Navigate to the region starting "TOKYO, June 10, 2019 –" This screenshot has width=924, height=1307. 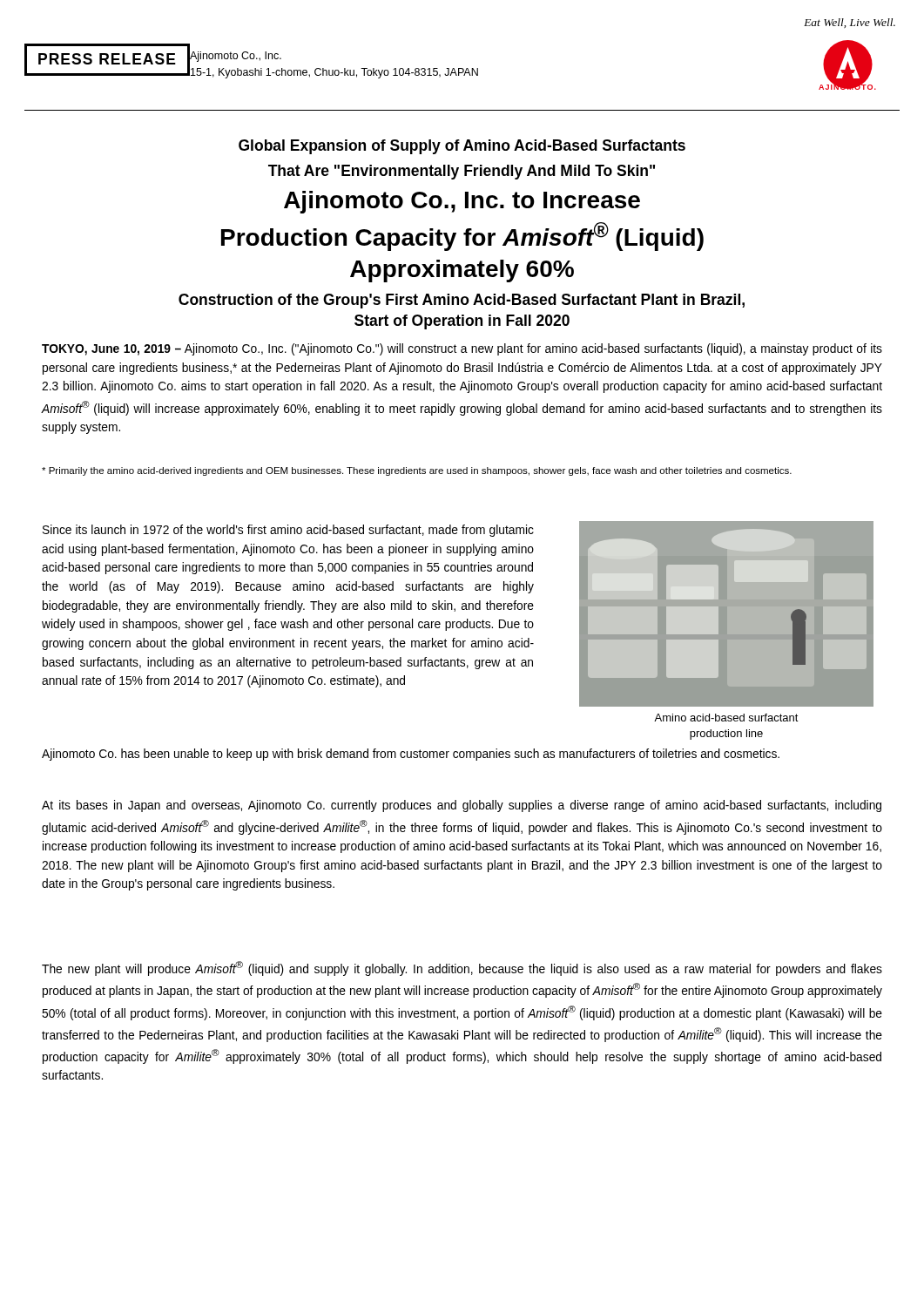coord(462,388)
